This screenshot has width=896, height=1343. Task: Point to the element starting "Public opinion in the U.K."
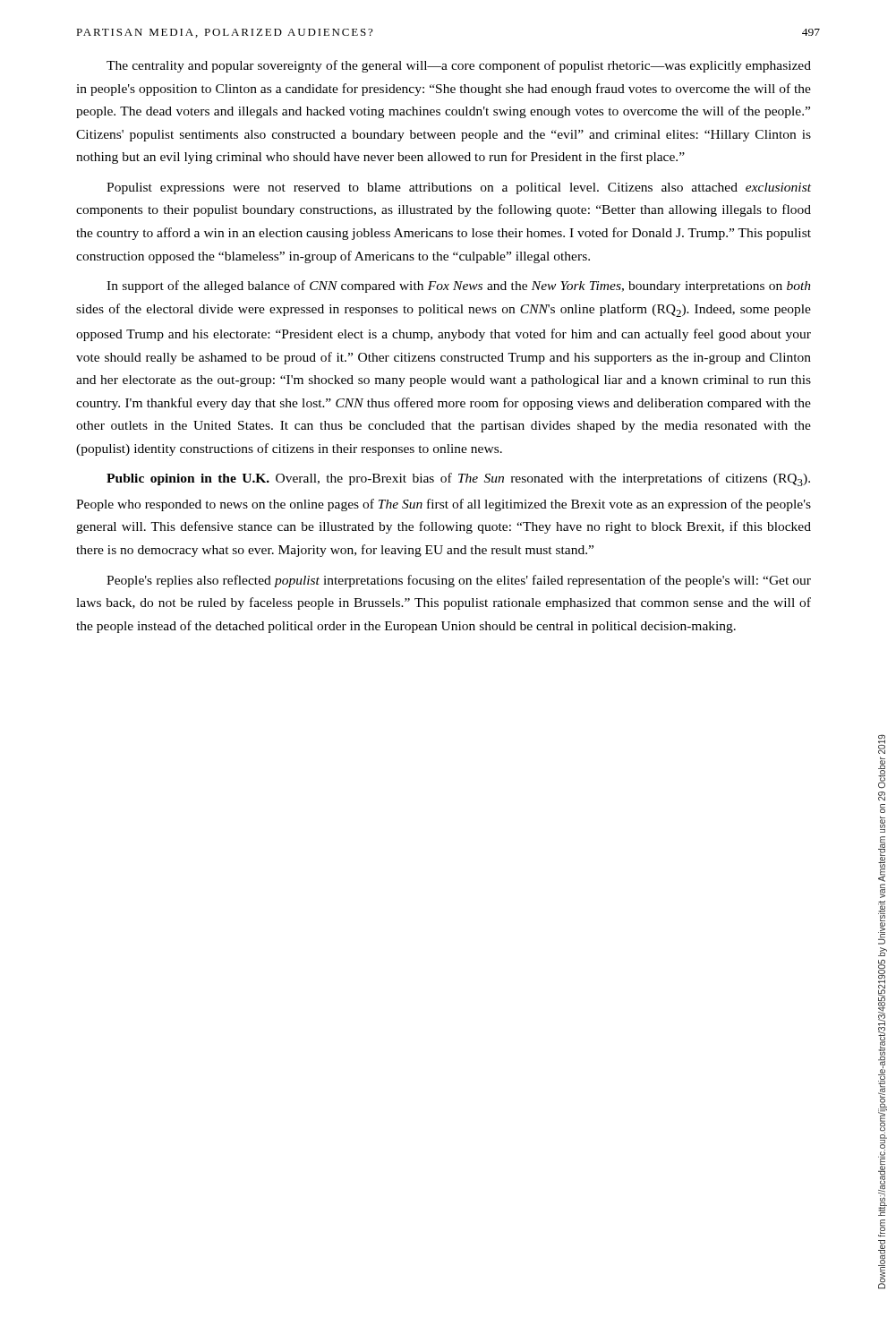[444, 514]
